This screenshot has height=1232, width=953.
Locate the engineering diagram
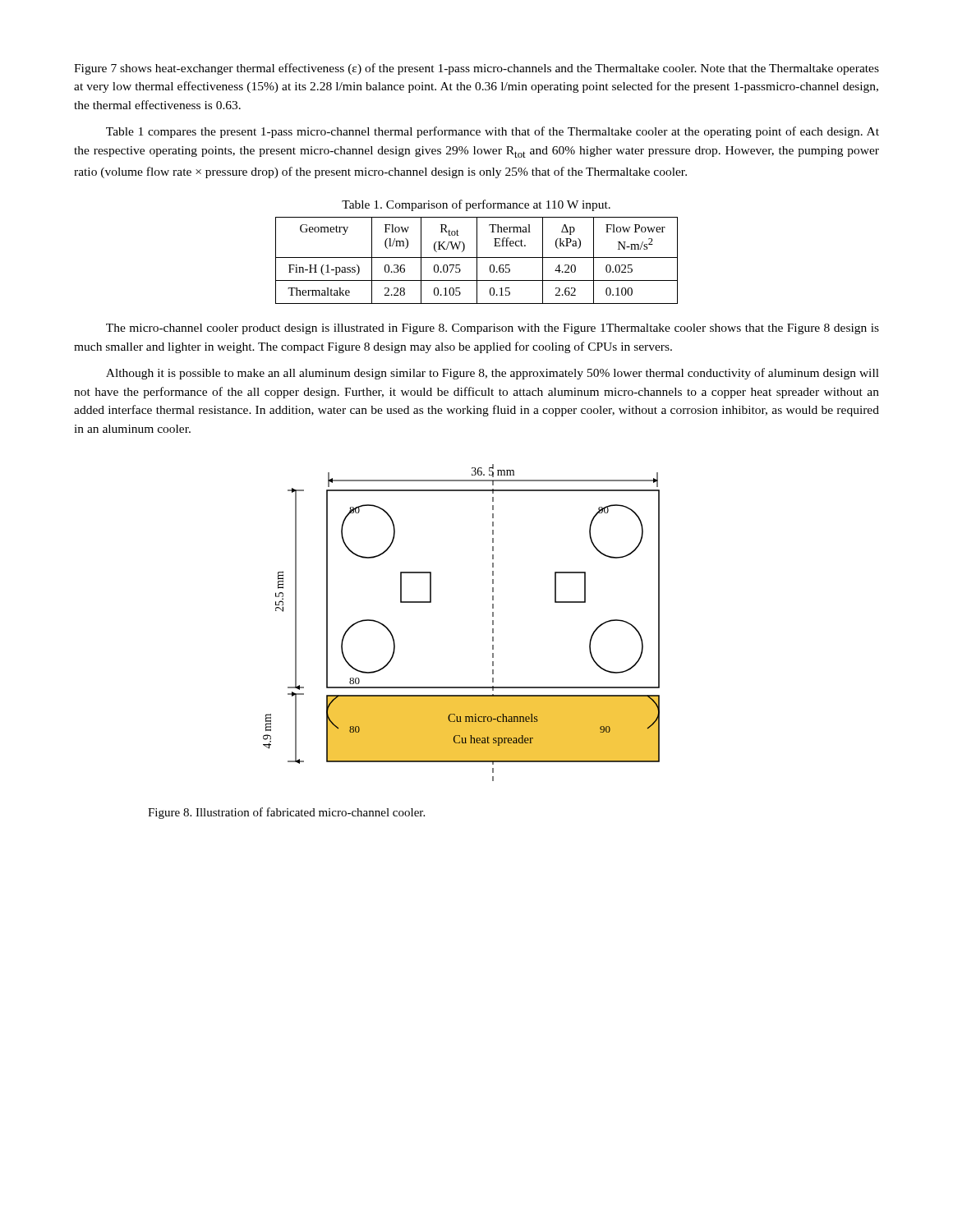click(476, 628)
